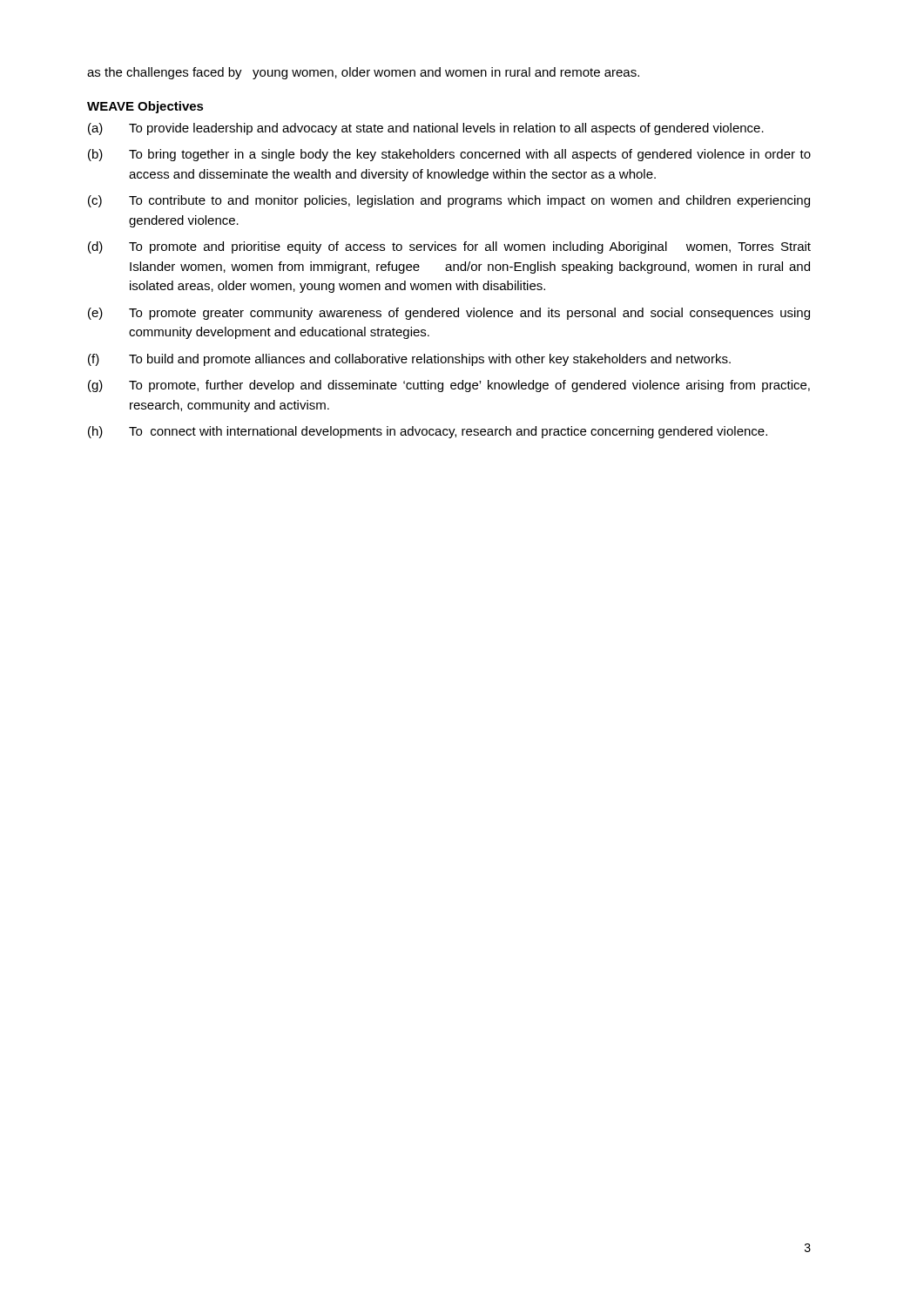Point to the text block starting "WEAVE Objectives"
Image resolution: width=924 pixels, height=1307 pixels.
click(x=145, y=105)
